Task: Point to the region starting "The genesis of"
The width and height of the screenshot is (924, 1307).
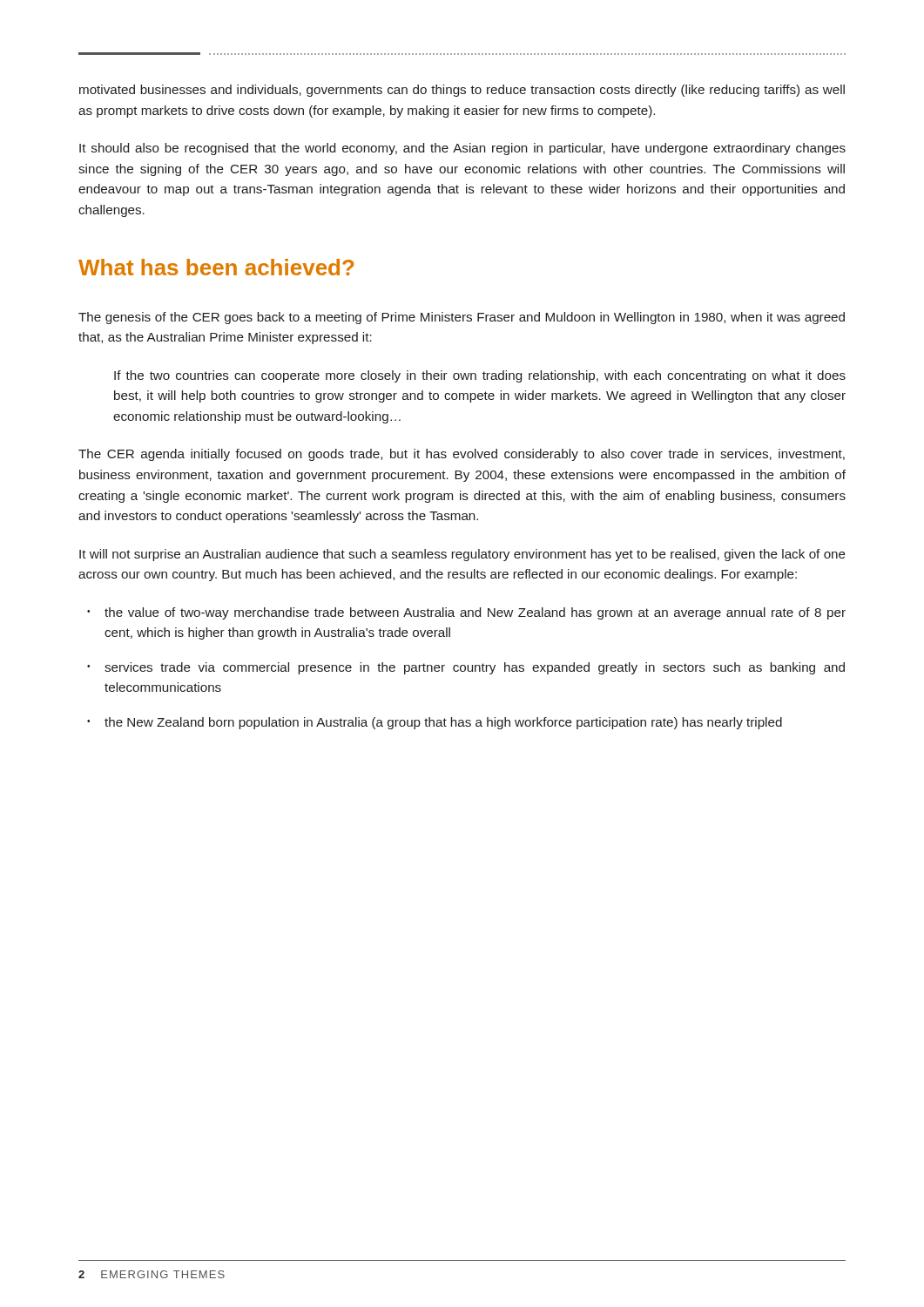Action: tap(462, 327)
